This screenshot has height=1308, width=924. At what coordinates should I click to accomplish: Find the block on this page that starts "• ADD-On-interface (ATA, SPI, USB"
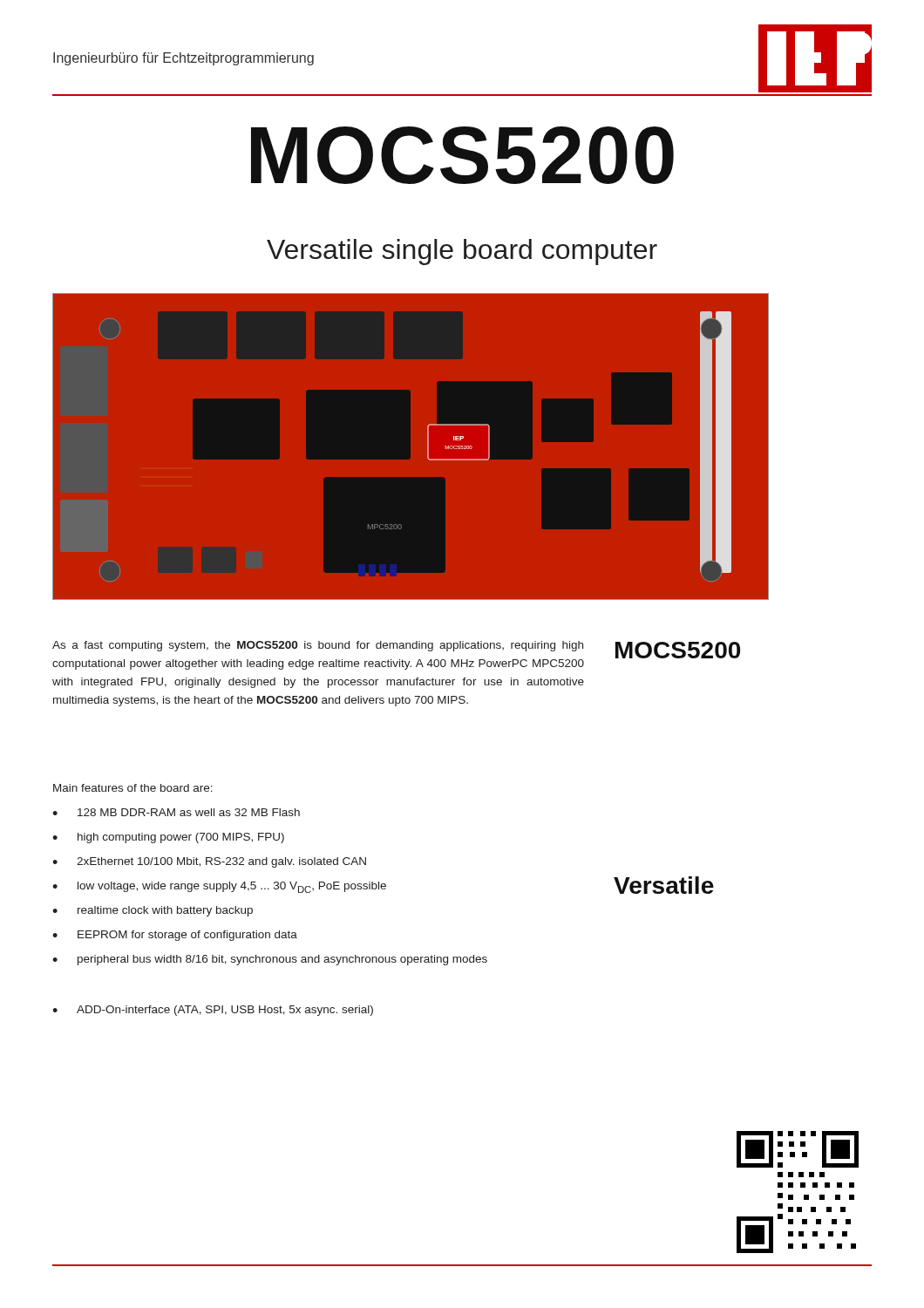click(x=213, y=1011)
